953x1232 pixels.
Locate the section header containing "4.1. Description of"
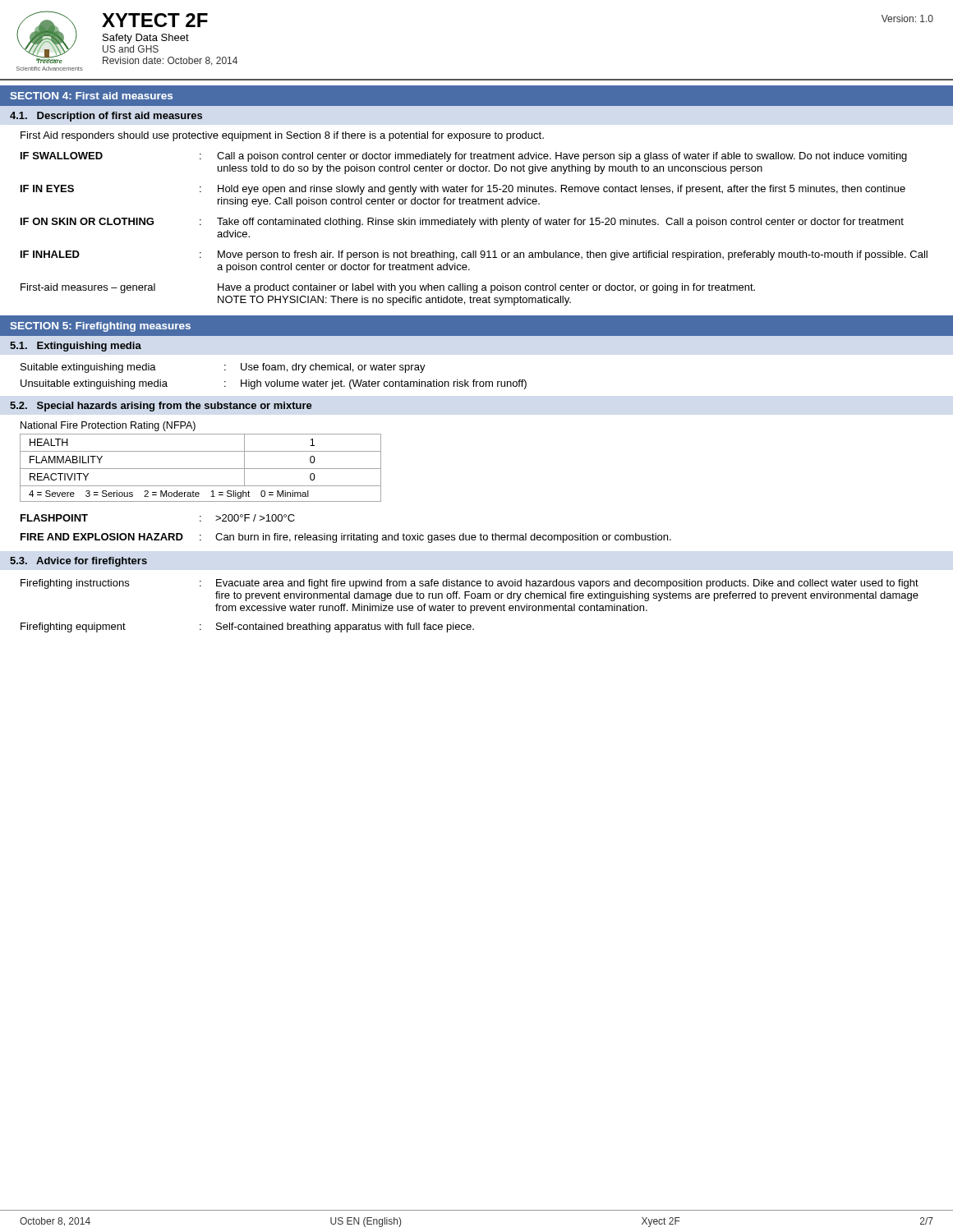(106, 115)
